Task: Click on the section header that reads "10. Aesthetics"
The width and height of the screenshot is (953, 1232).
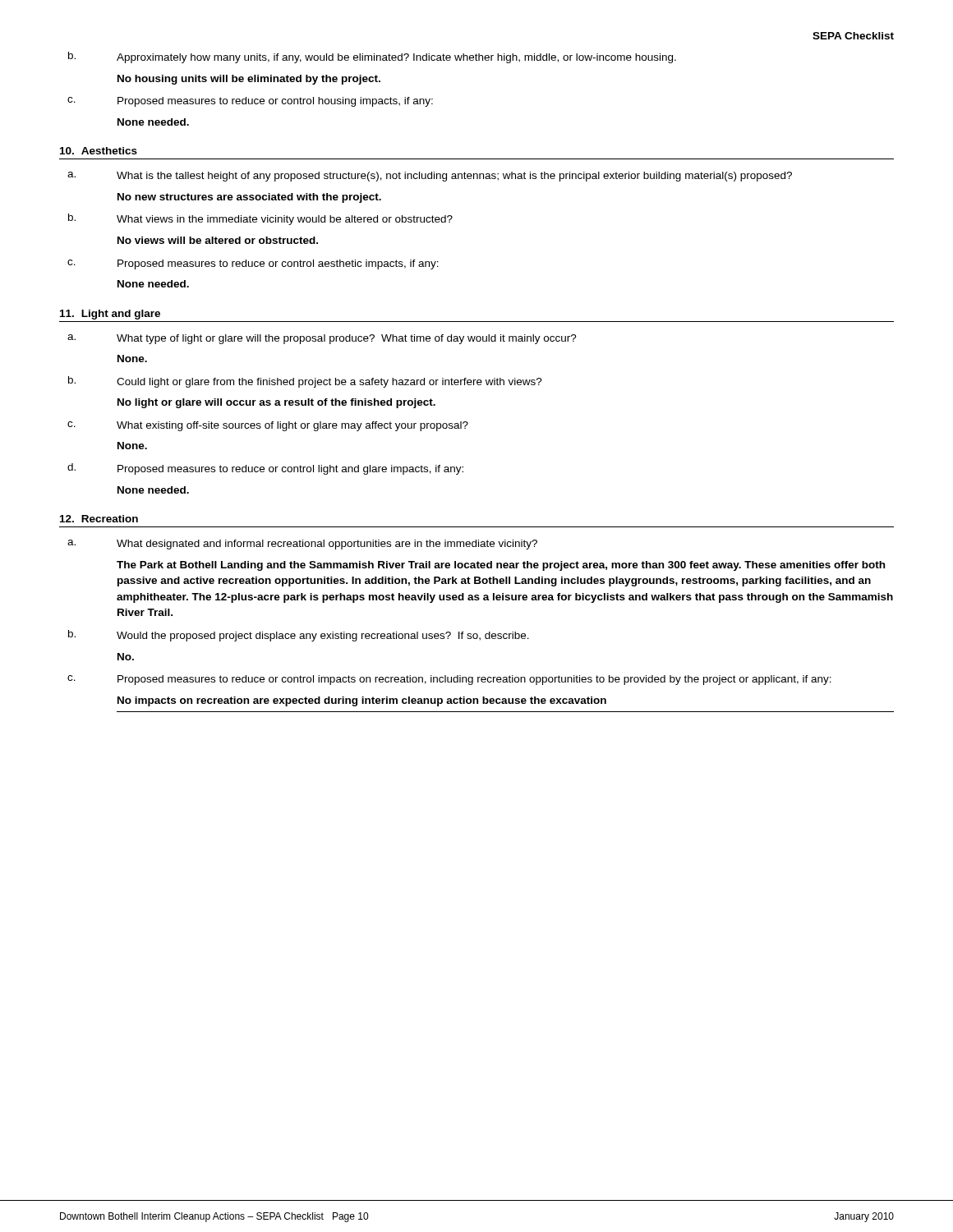Action: 98,151
